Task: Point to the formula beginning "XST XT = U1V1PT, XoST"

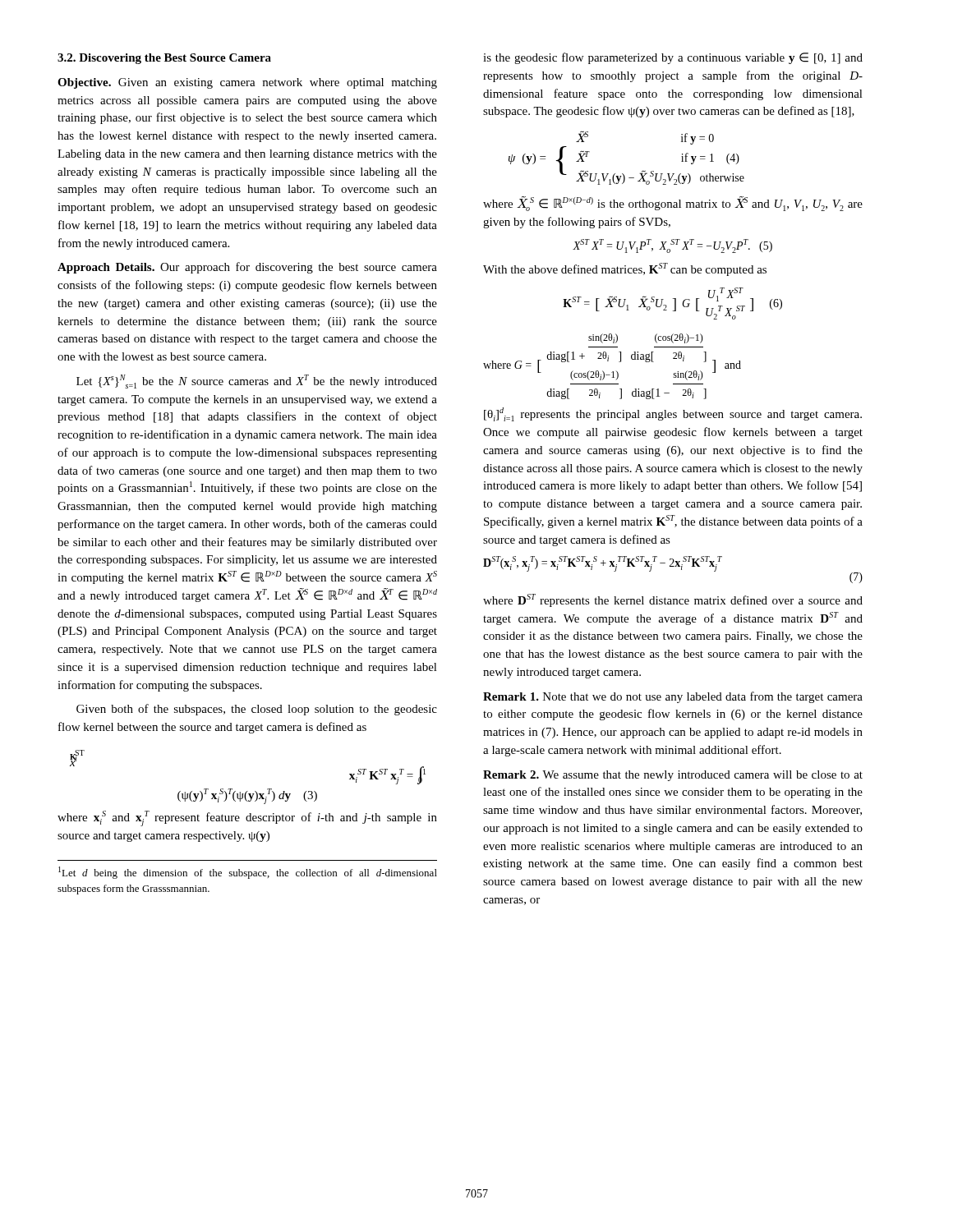Action: click(673, 246)
